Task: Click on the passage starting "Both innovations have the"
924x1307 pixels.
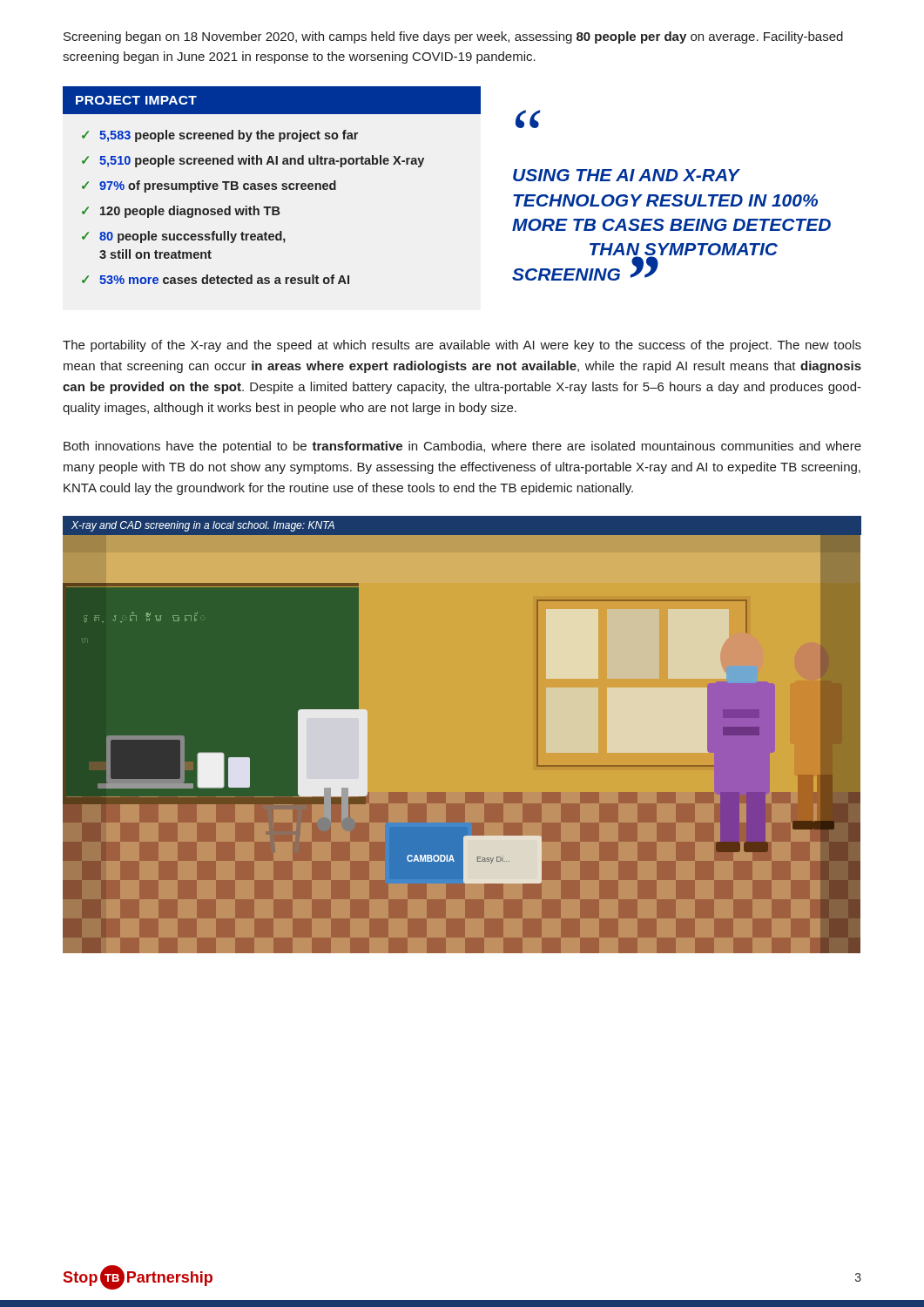Action: [x=462, y=466]
